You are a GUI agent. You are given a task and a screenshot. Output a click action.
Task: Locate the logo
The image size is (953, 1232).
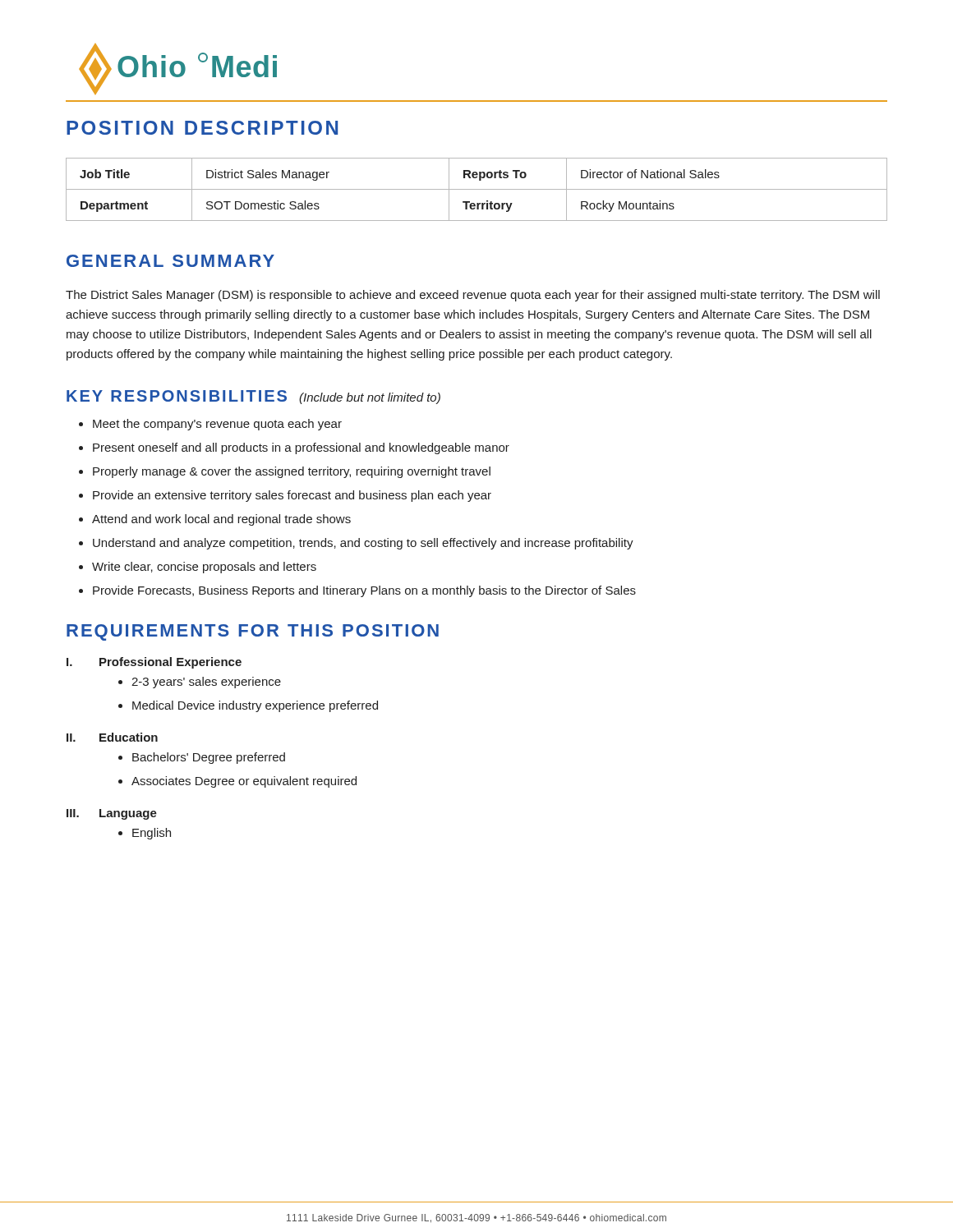pyautogui.click(x=476, y=71)
